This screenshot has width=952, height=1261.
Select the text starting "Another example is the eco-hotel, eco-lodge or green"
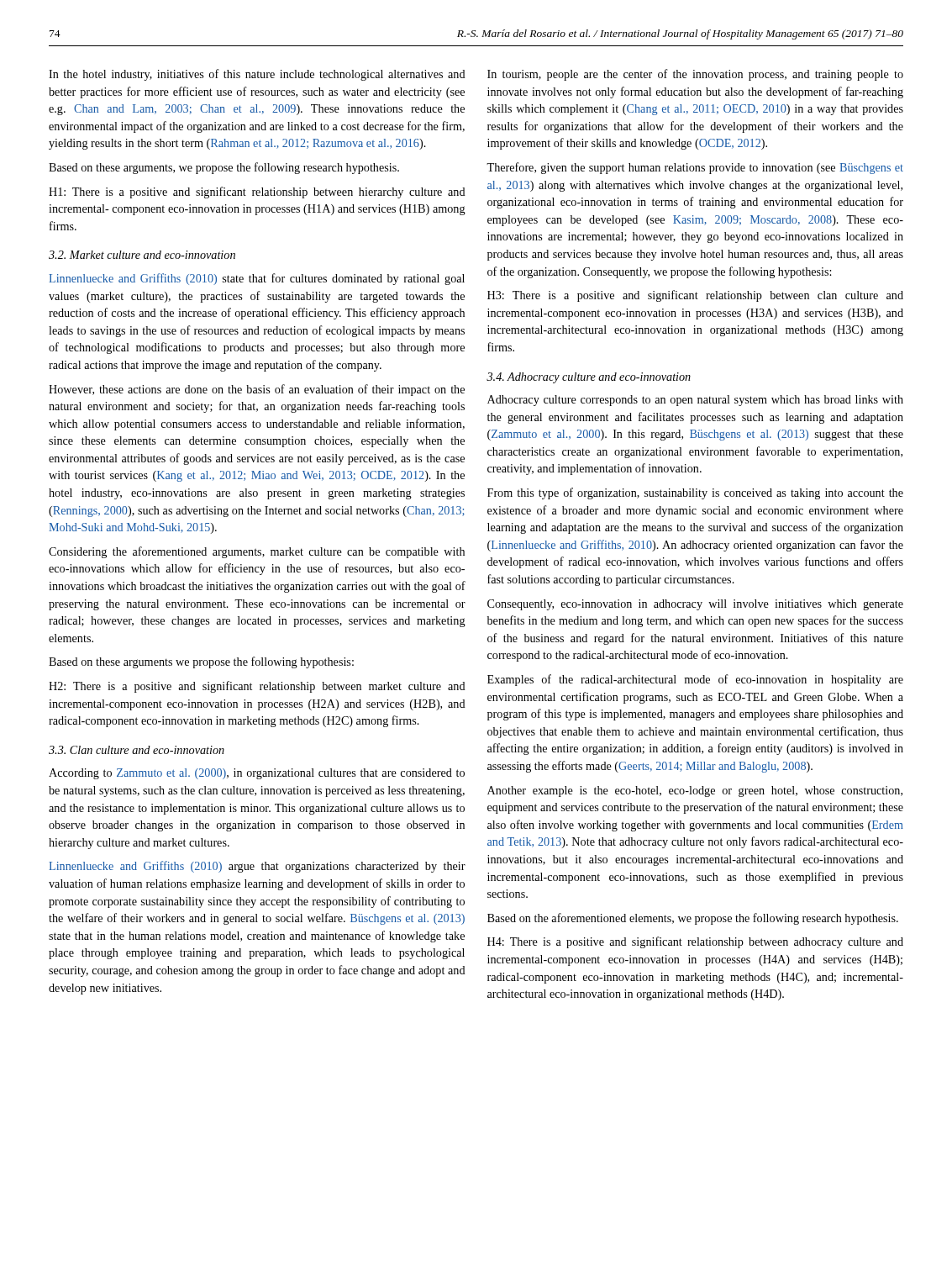tap(695, 842)
